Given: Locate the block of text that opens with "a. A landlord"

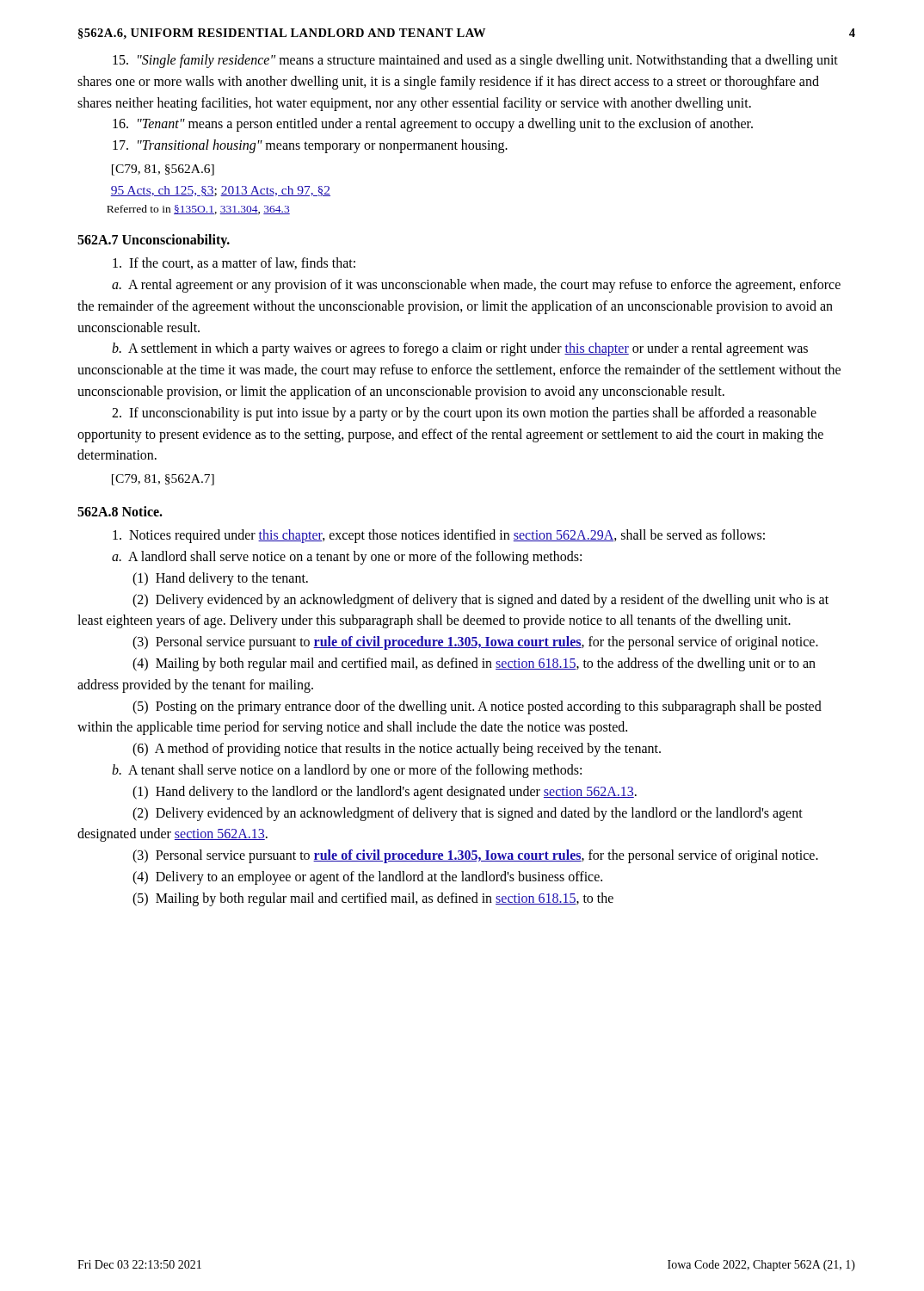Looking at the screenshot, I should (x=466, y=557).
